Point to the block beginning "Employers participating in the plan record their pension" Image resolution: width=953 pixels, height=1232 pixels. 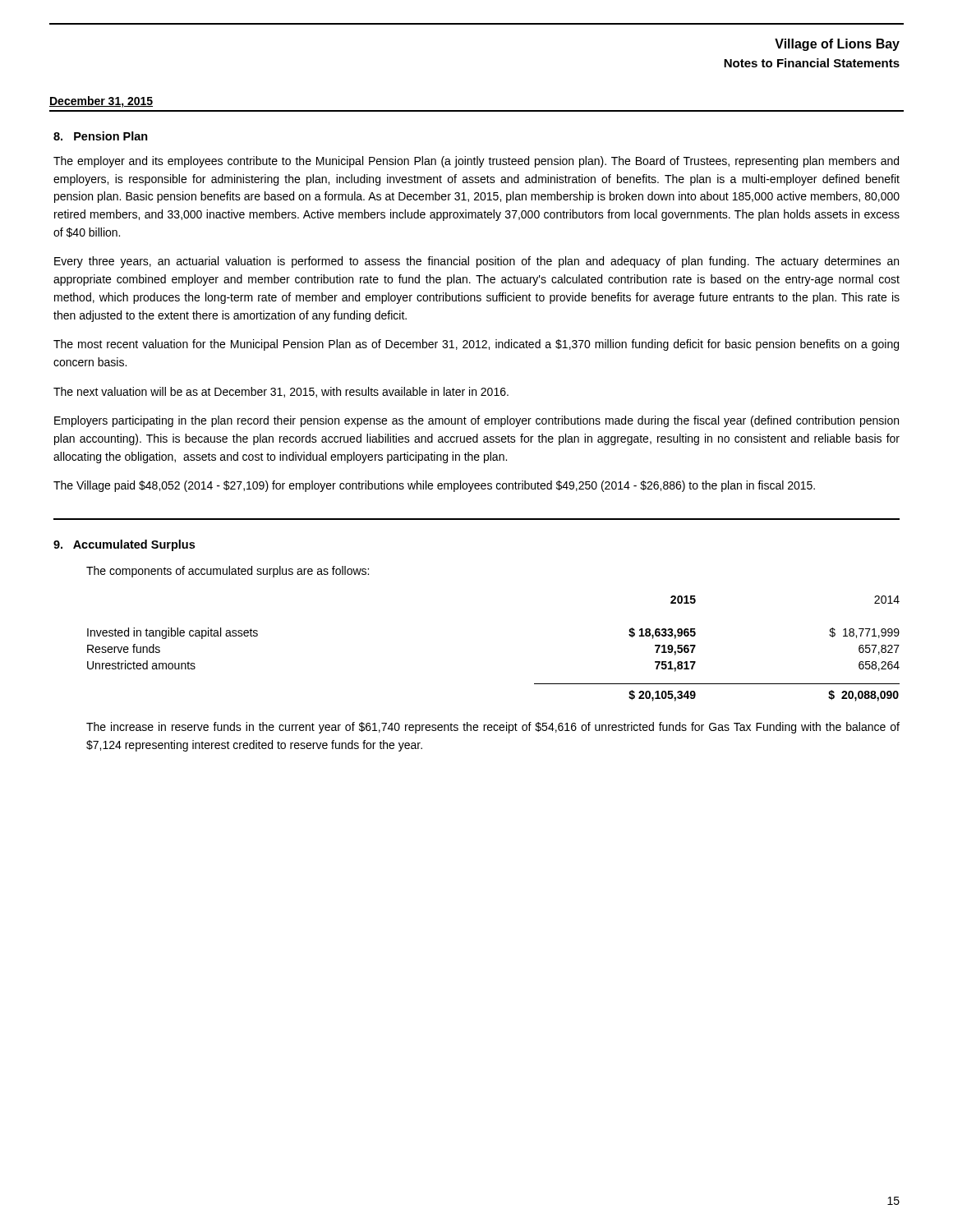[476, 439]
